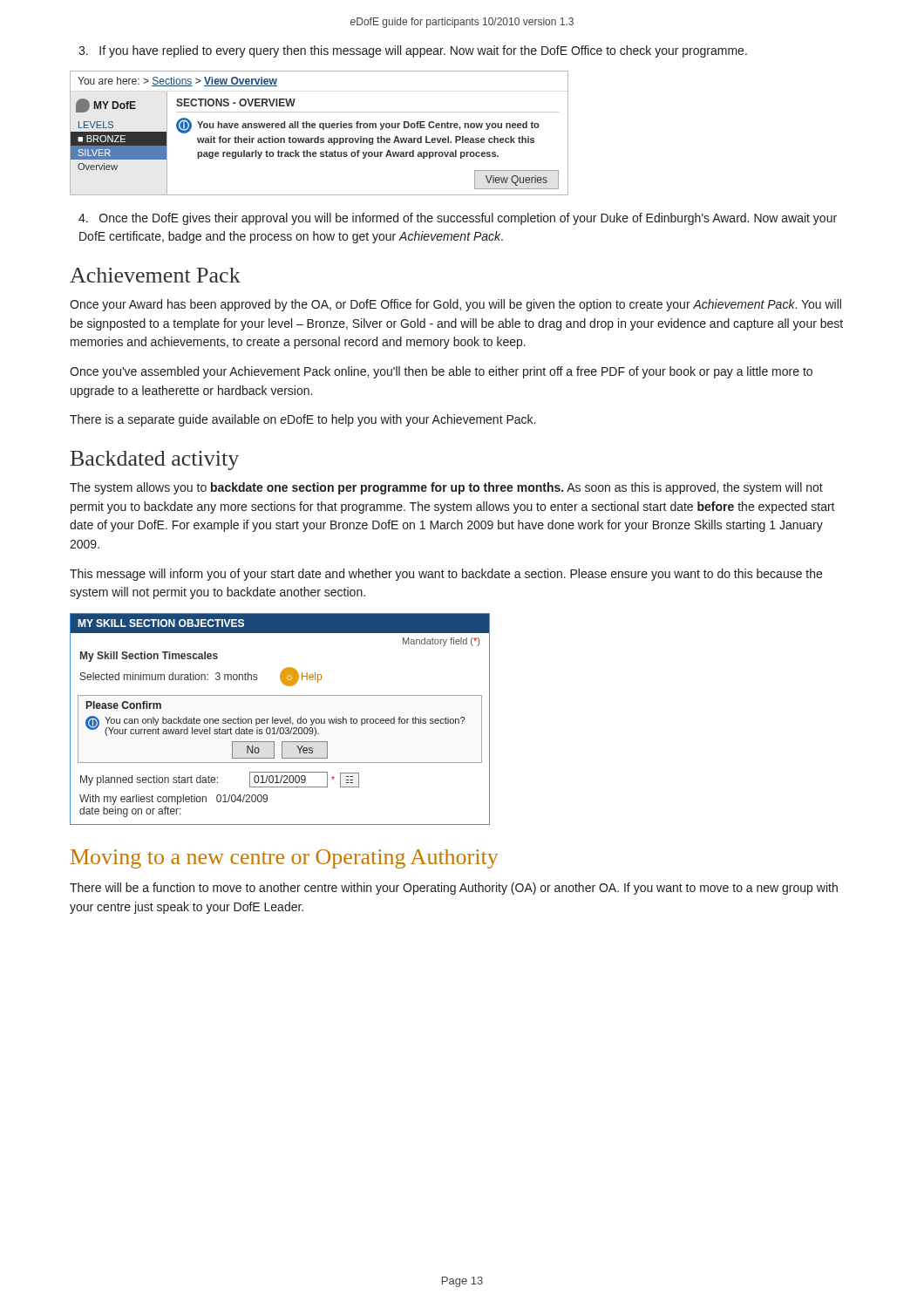Viewport: 924px width, 1308px height.
Task: Locate the block of text that opens with "There is a separate guide"
Action: tap(303, 420)
